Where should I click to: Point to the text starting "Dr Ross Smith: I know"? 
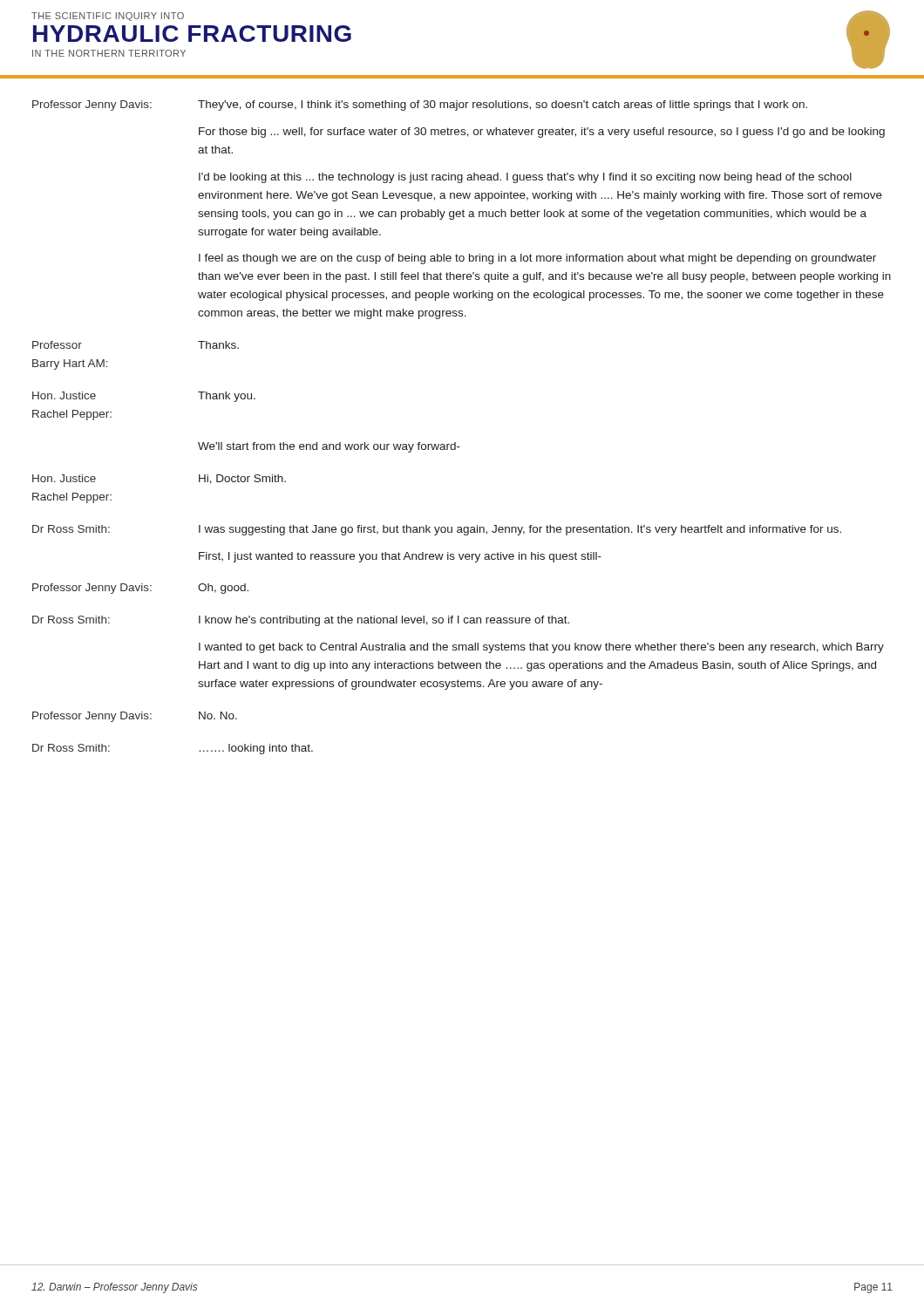coord(462,652)
